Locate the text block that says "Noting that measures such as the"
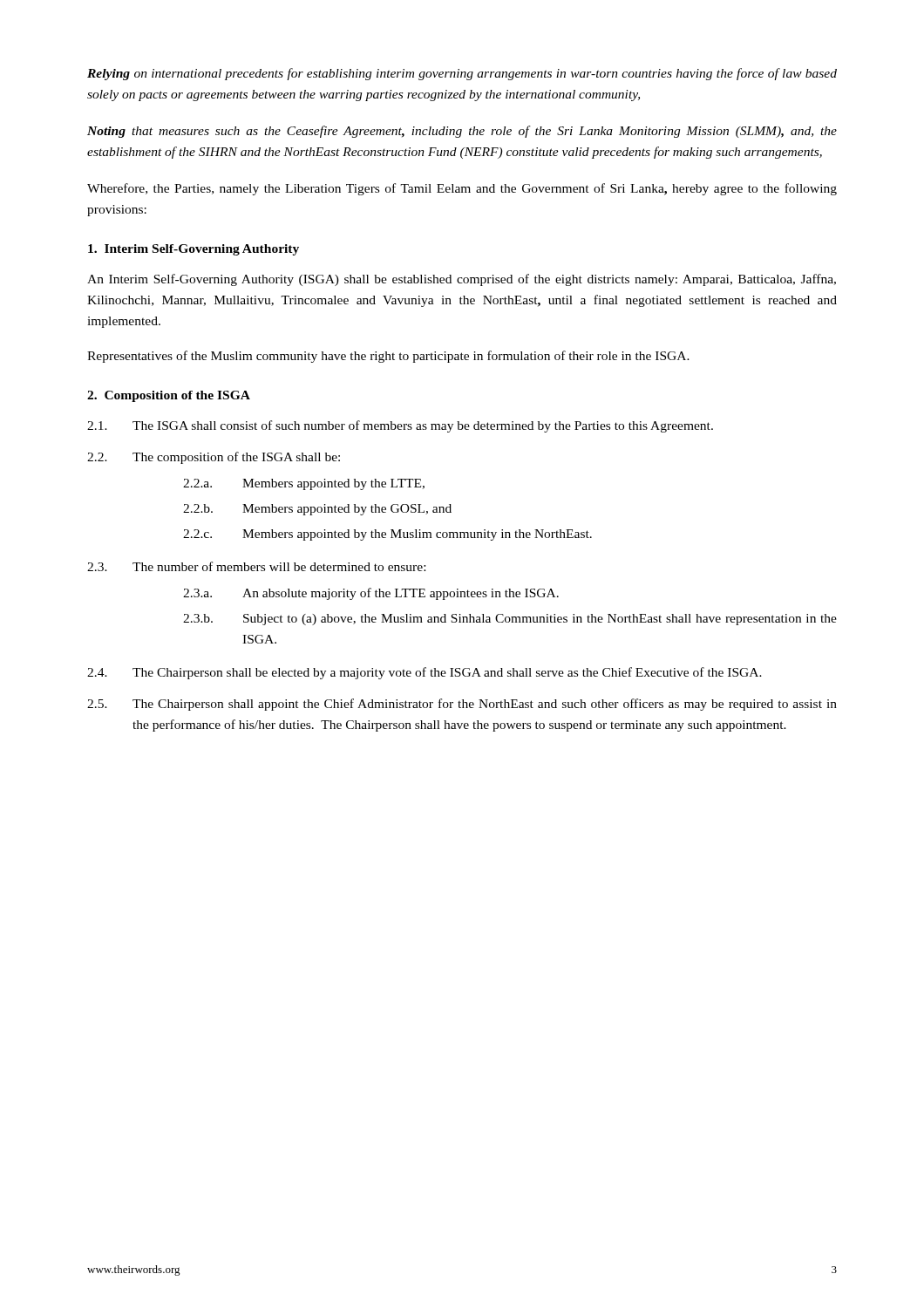 [462, 141]
